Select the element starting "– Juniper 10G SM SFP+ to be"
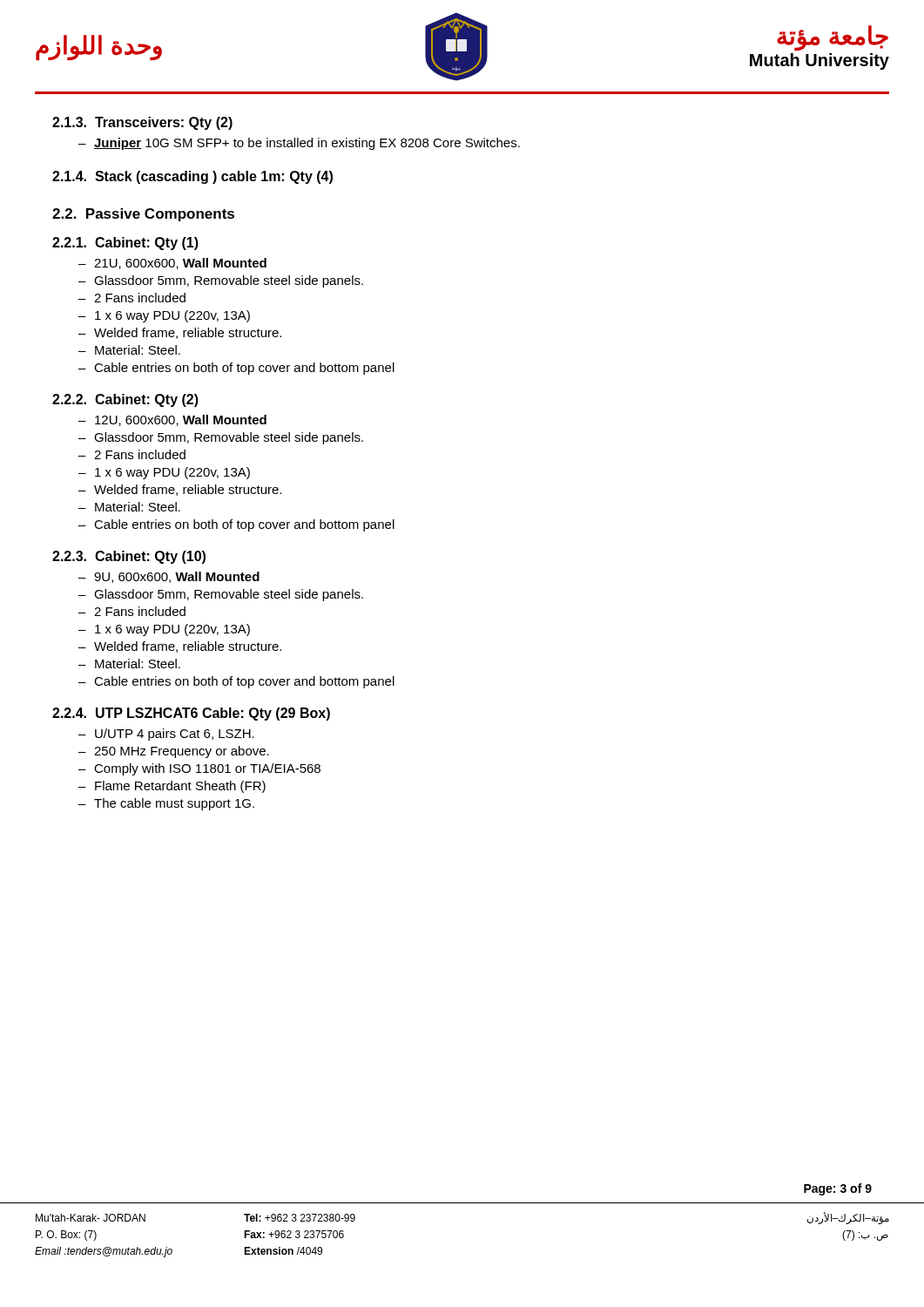This screenshot has height=1307, width=924. [475, 142]
